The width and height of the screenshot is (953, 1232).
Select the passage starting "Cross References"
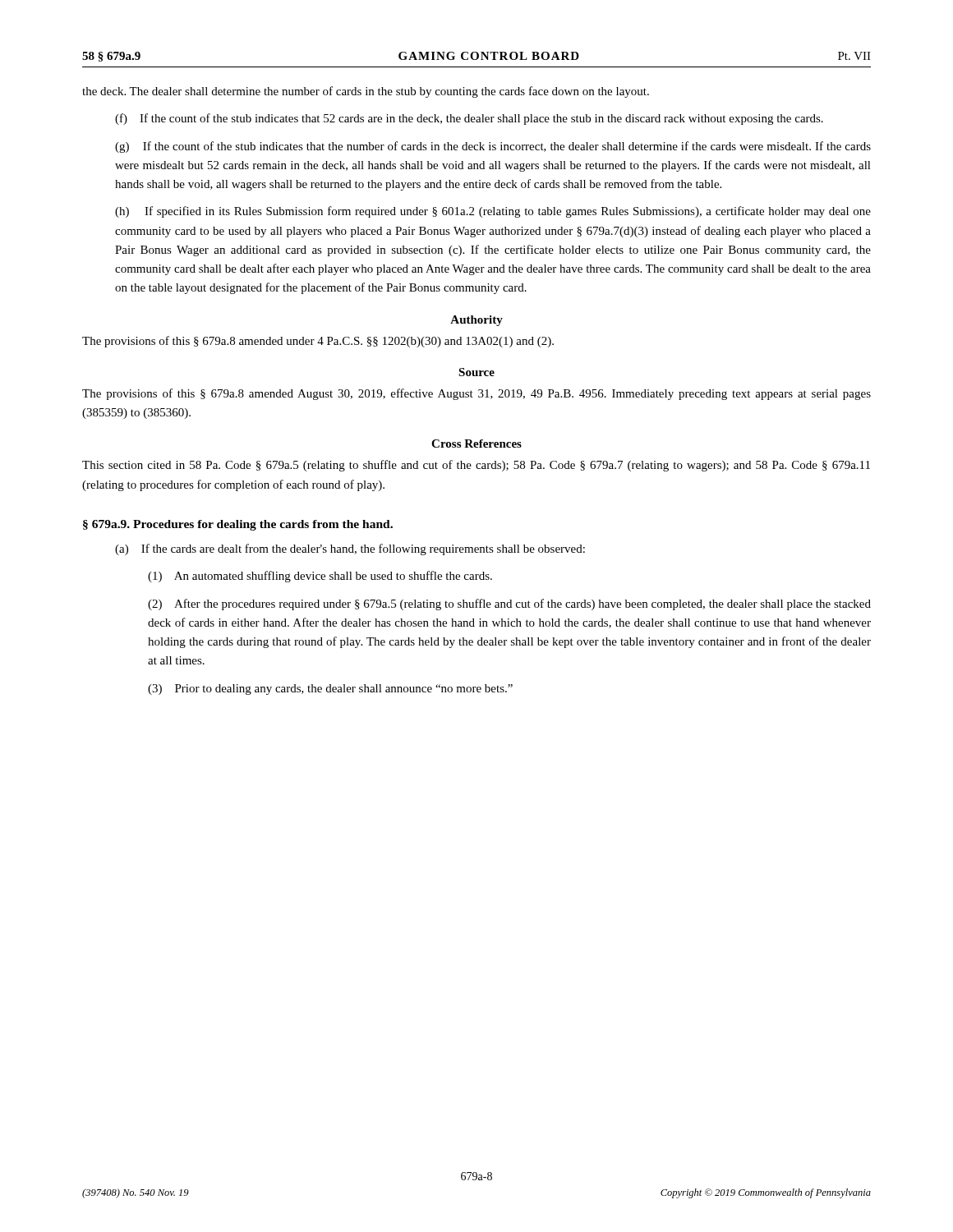pos(476,444)
